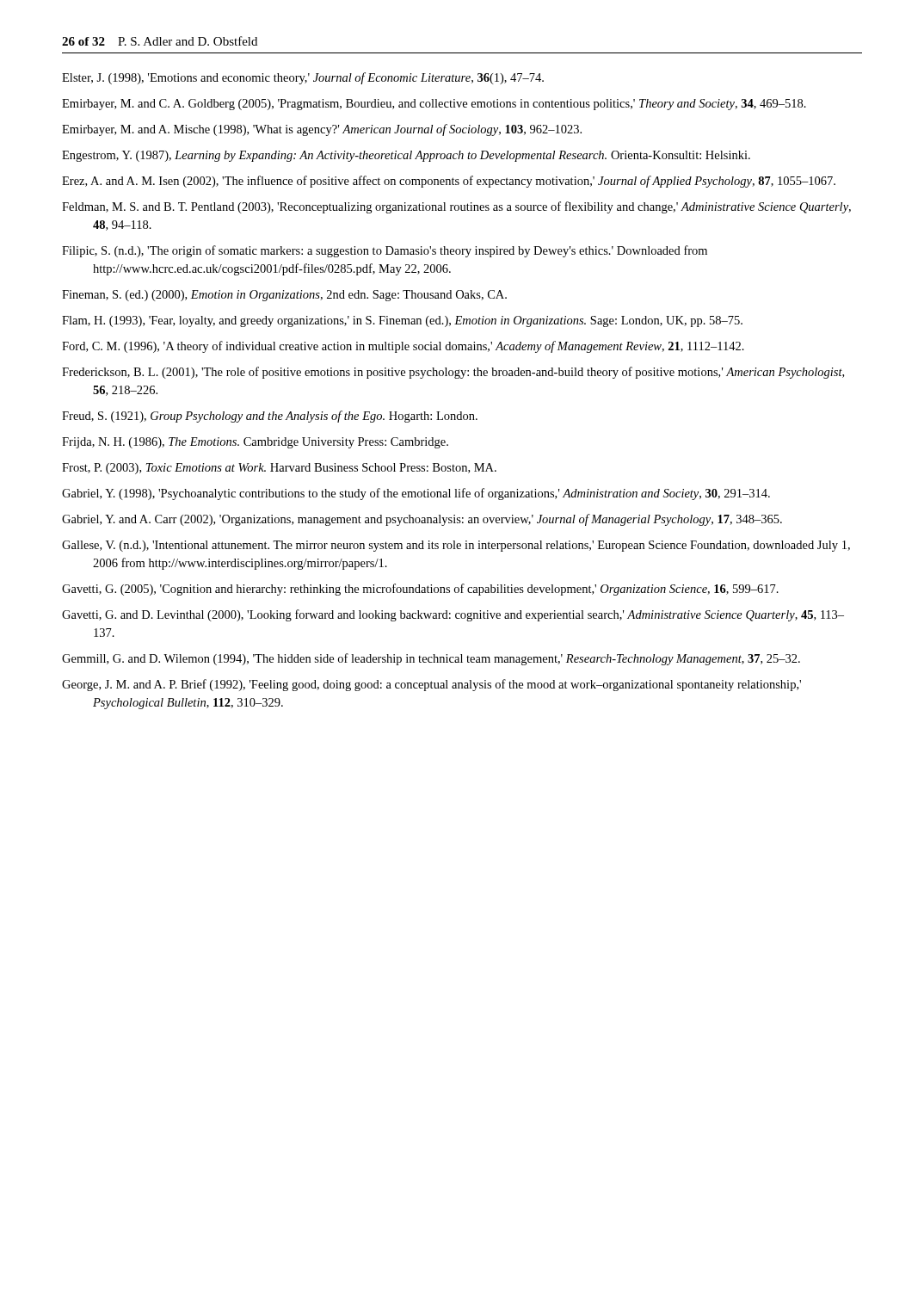Find the passage starting "Erez, A. and A. M. Isen"
The image size is (924, 1291).
449,181
